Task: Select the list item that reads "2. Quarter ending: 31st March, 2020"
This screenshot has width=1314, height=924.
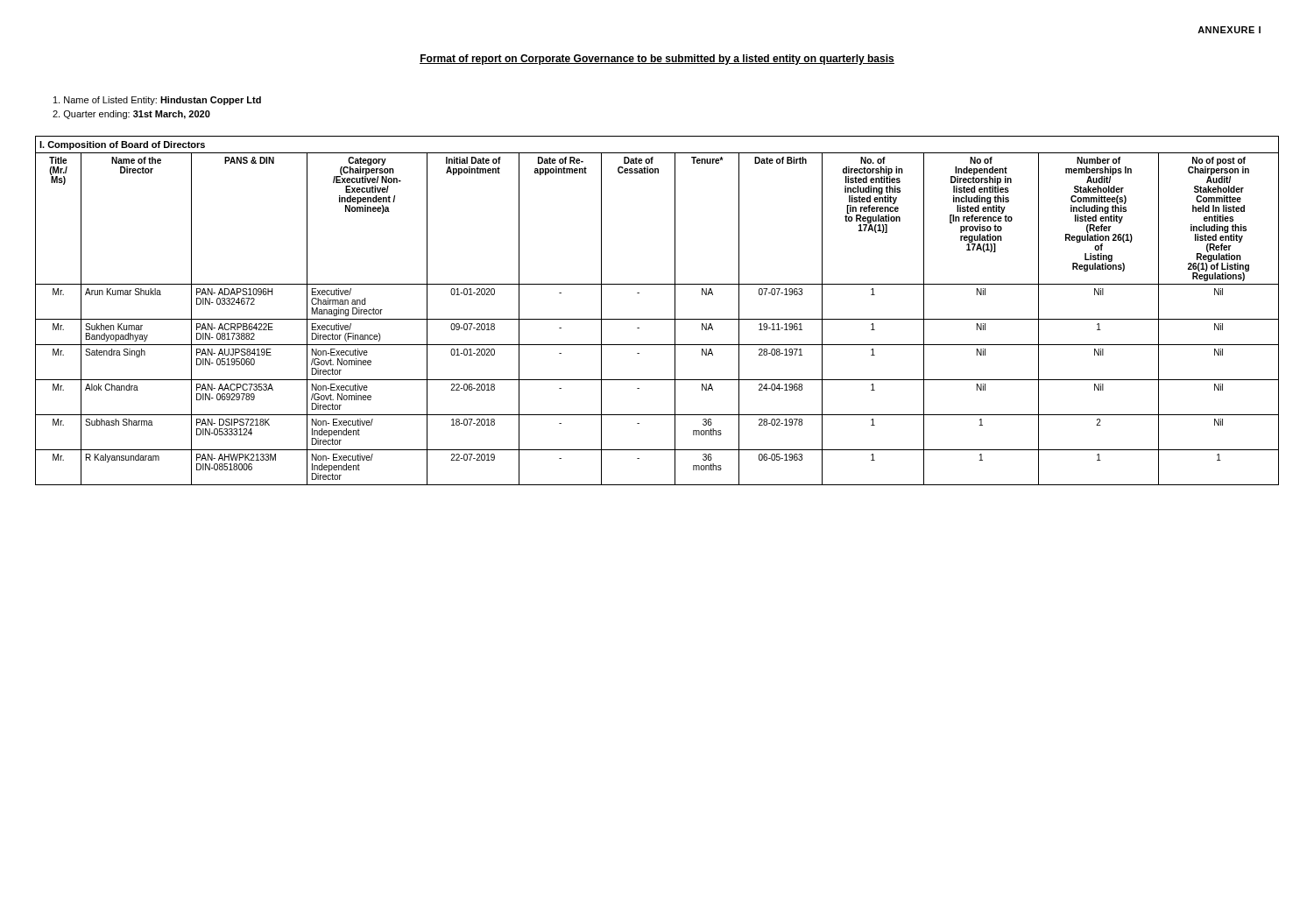Action: pyautogui.click(x=131, y=114)
